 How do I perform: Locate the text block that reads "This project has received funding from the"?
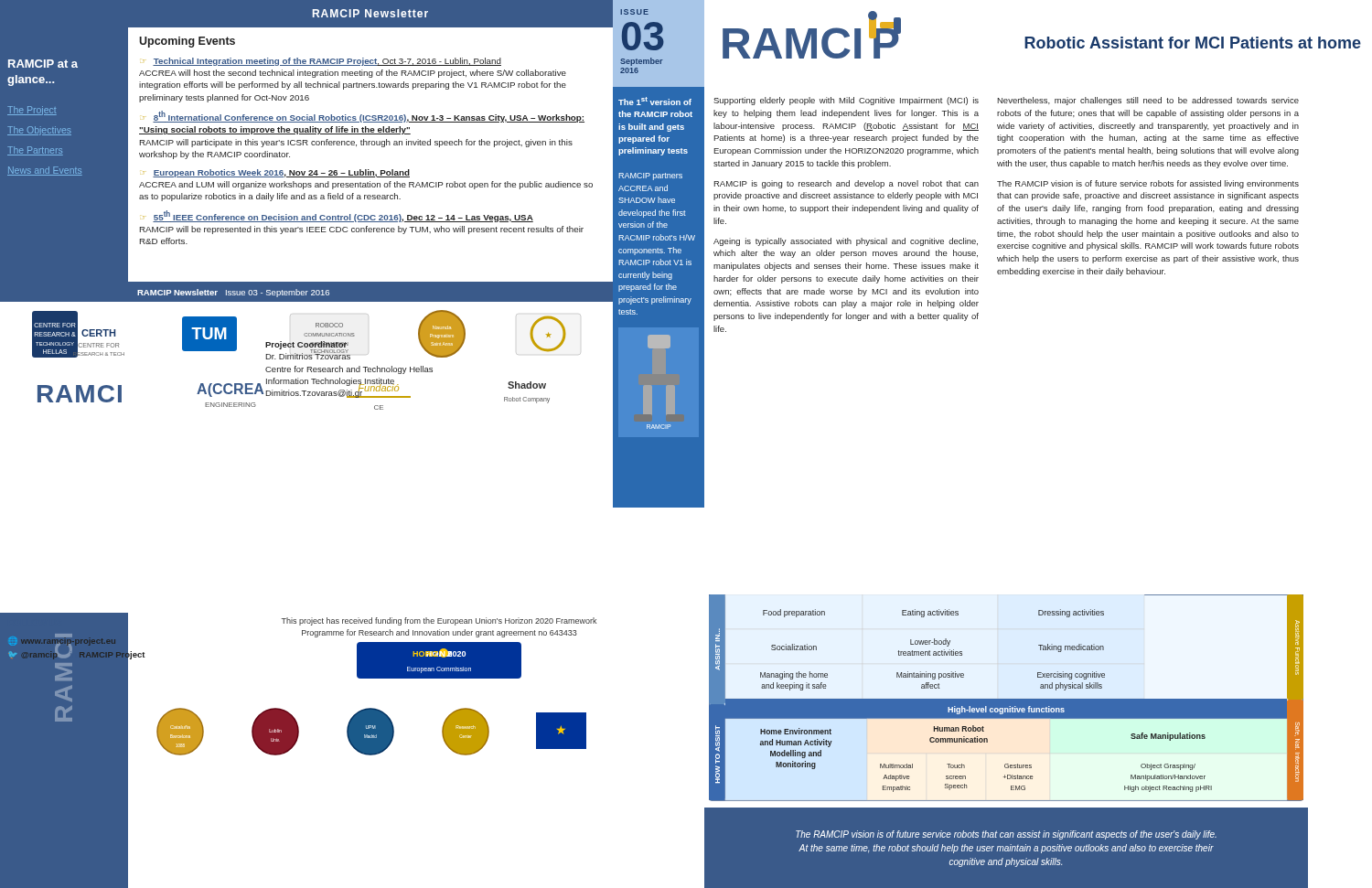(x=439, y=627)
